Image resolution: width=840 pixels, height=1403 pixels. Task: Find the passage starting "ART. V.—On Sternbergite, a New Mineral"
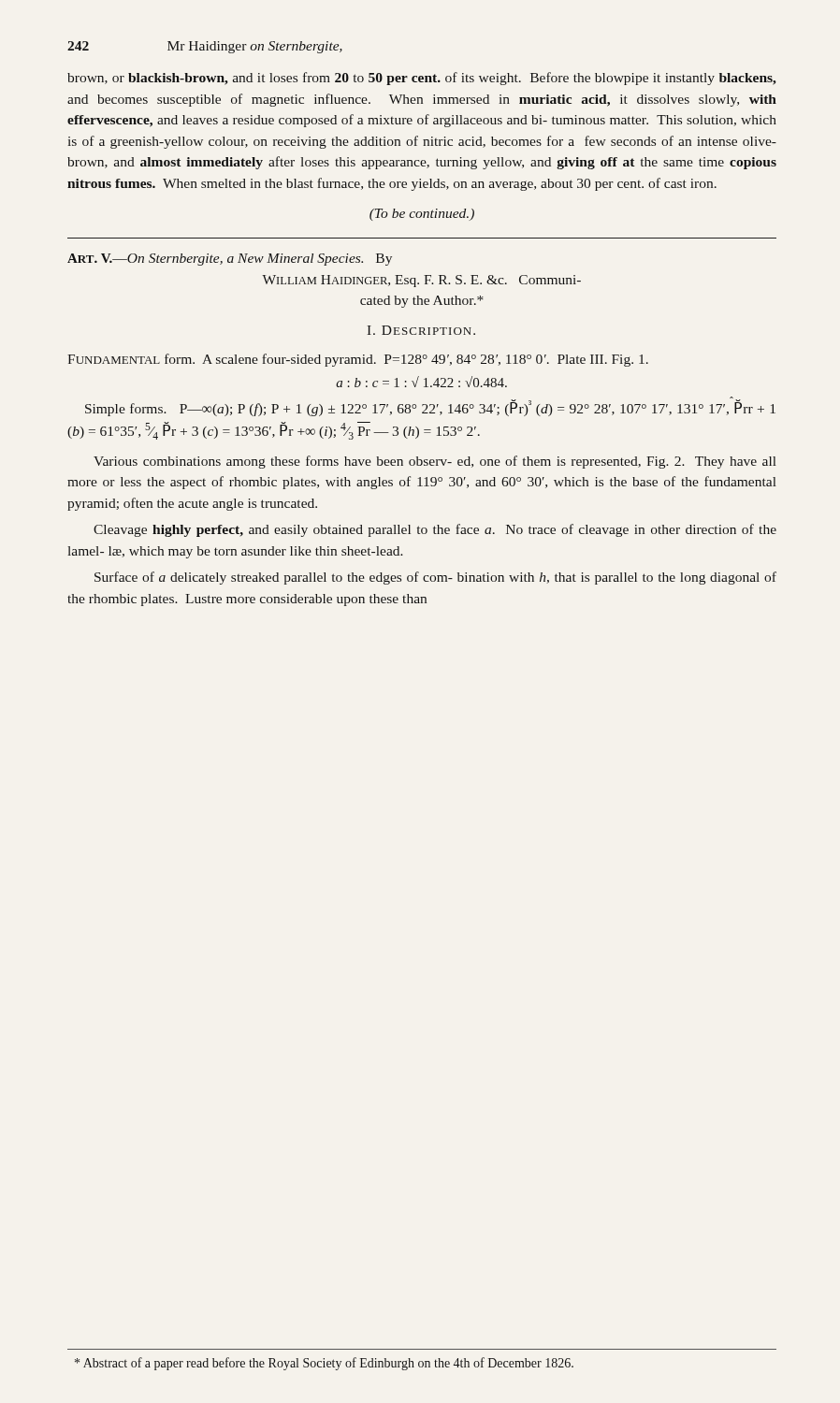[422, 280]
